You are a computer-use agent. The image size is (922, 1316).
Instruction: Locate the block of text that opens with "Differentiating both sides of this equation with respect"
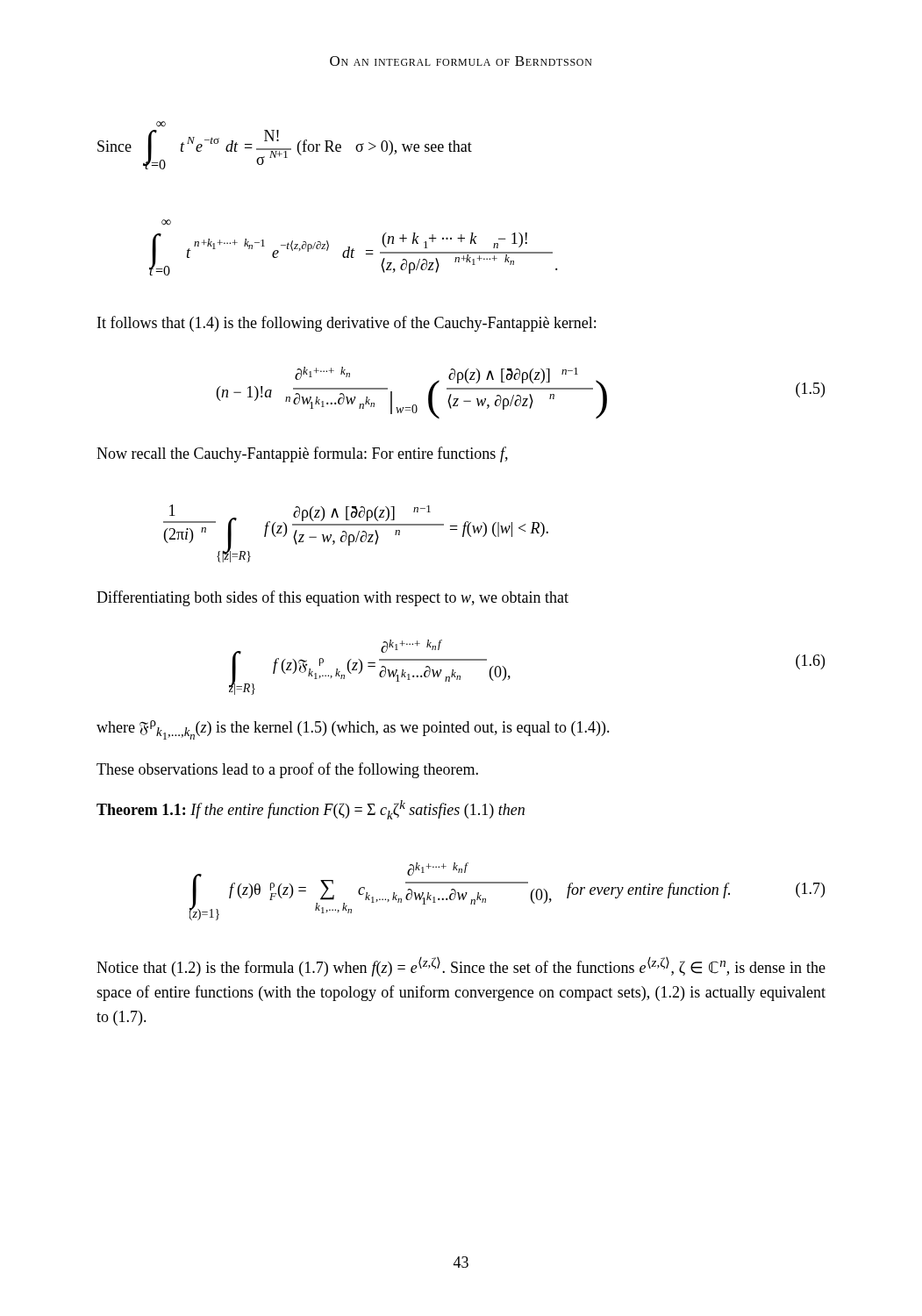[333, 597]
